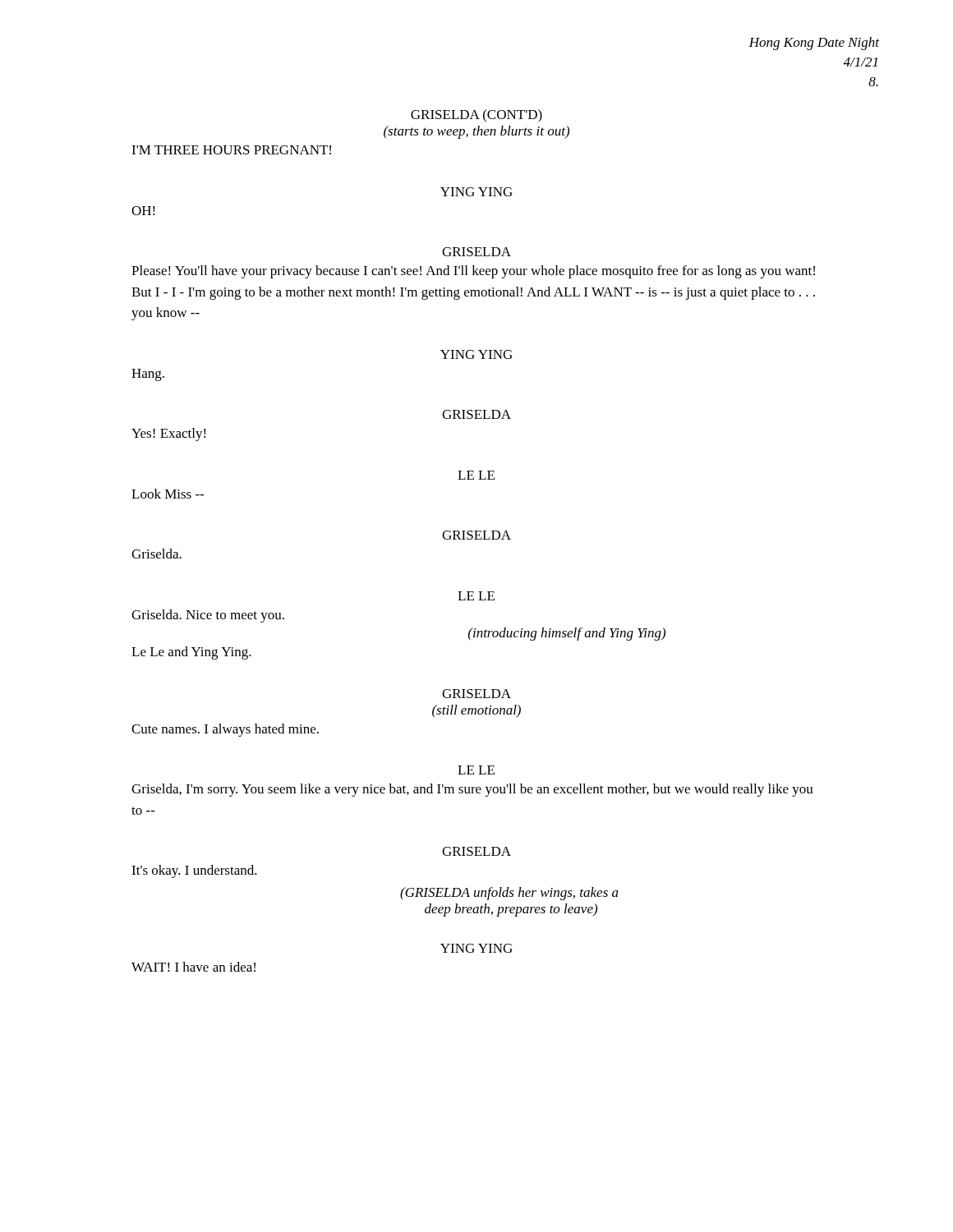Locate the text containing "Look Miss --"

168,494
